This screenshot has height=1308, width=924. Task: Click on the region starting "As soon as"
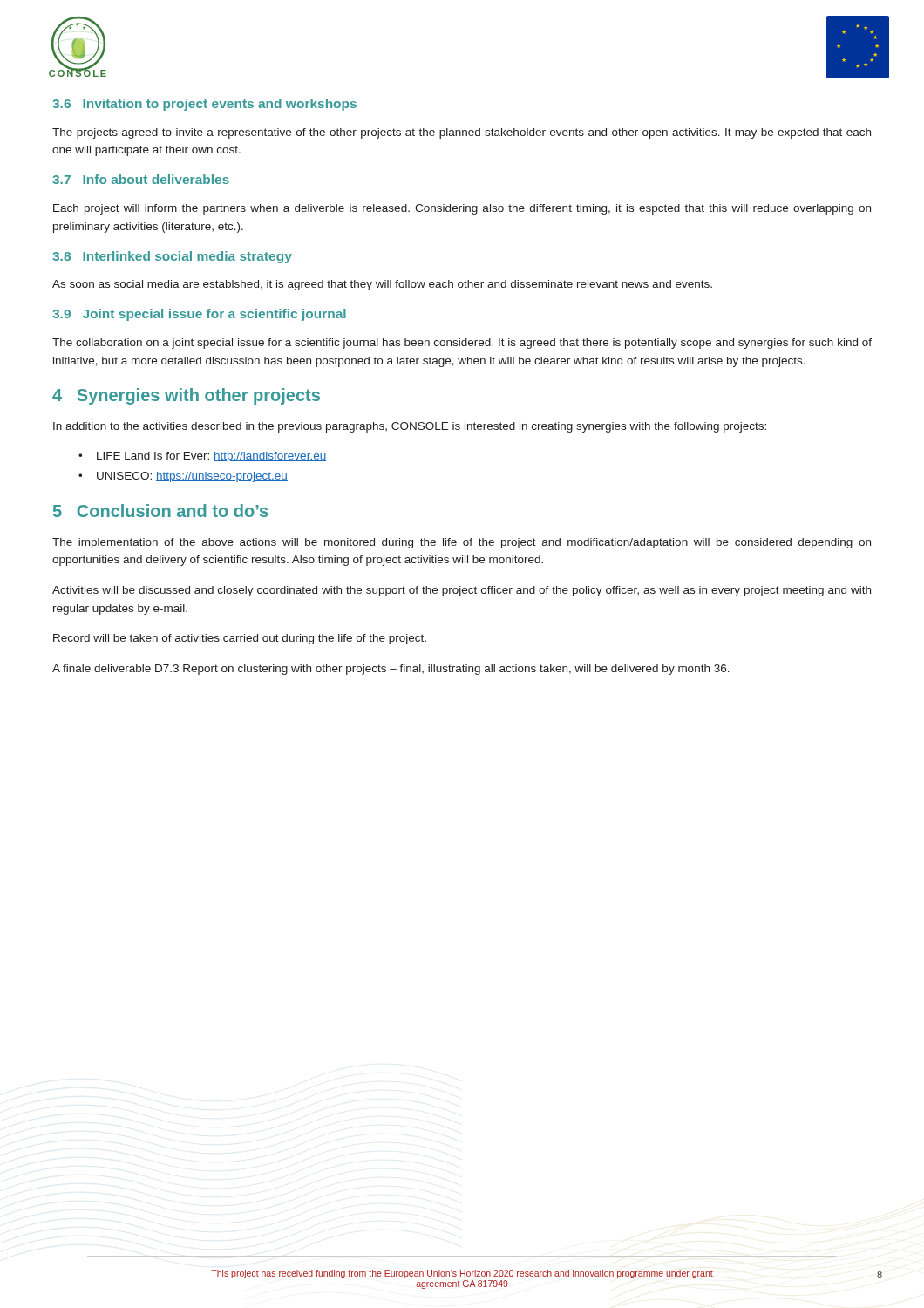point(462,285)
